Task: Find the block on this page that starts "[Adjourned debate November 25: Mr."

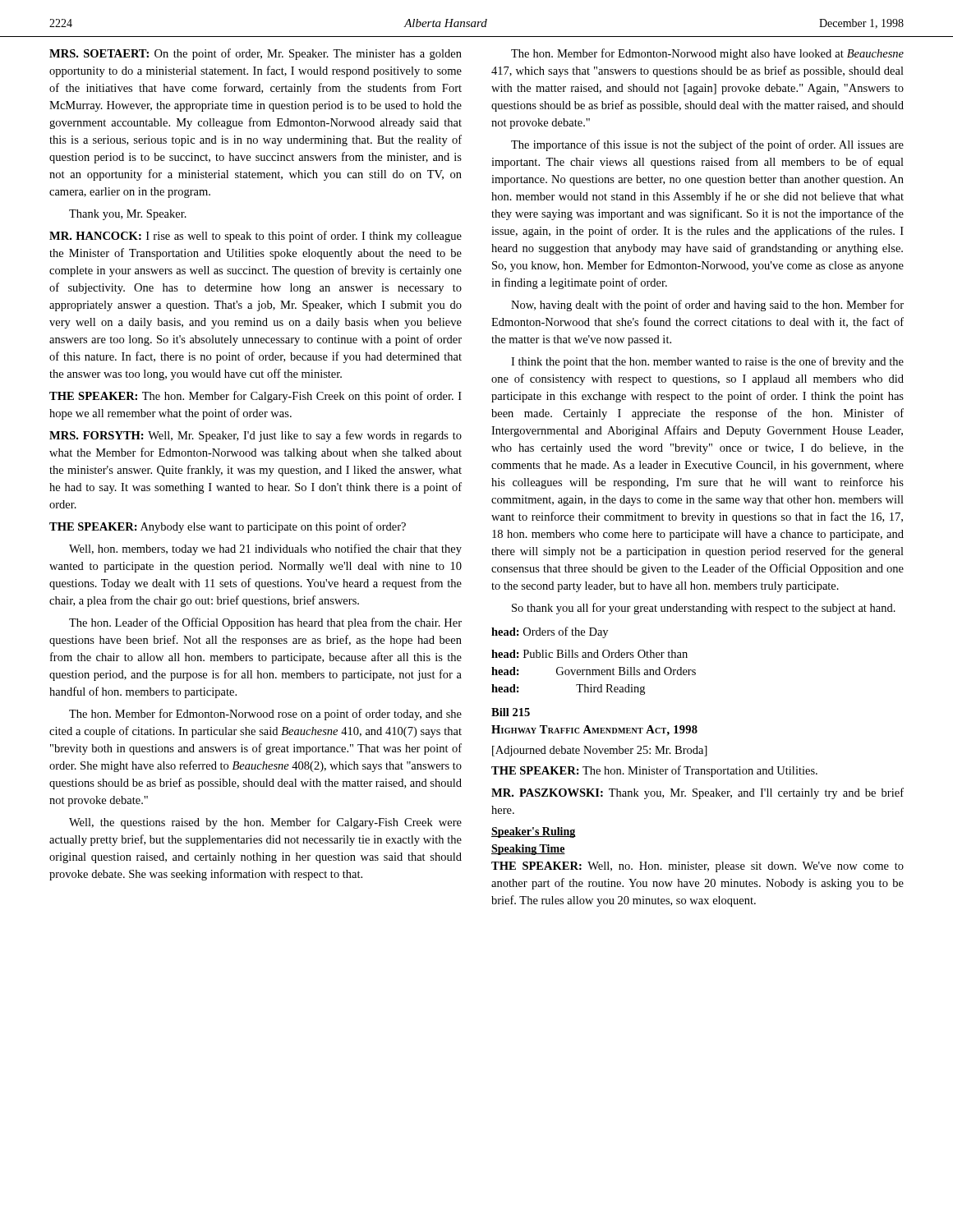Action: tap(698, 751)
